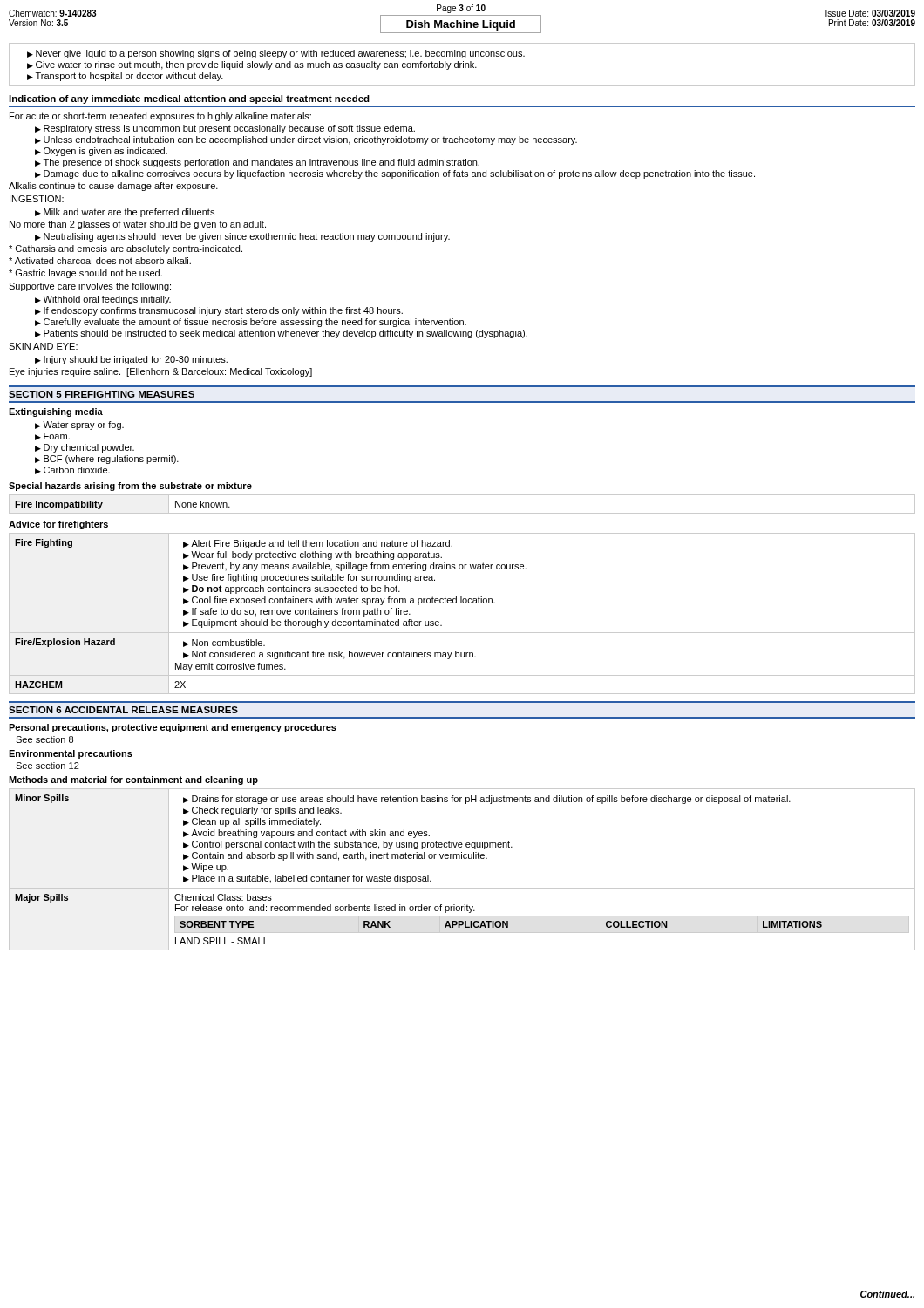Find the text block that reads "For acute or"

click(x=160, y=116)
